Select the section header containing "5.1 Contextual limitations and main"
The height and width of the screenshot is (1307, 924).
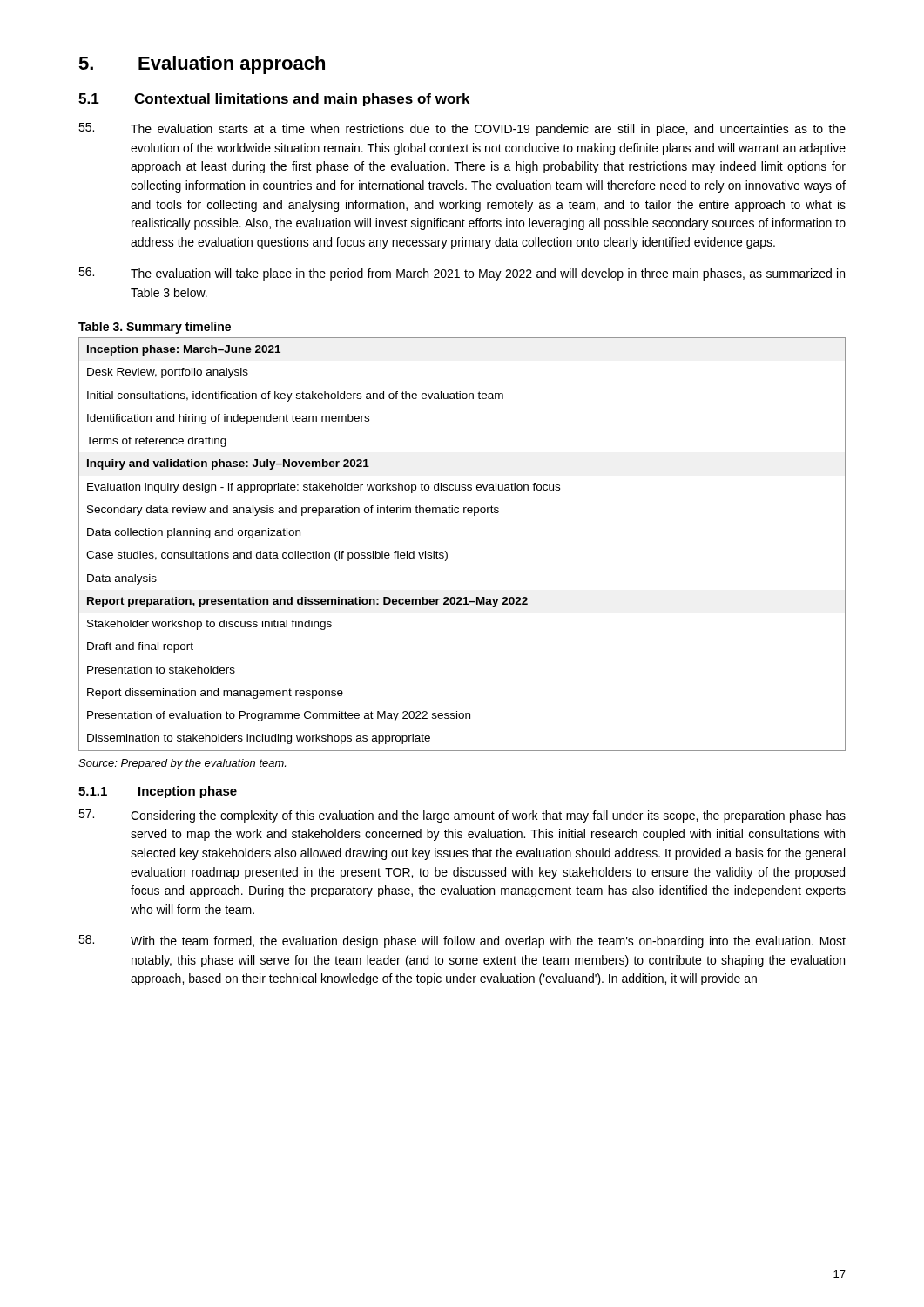tap(274, 99)
